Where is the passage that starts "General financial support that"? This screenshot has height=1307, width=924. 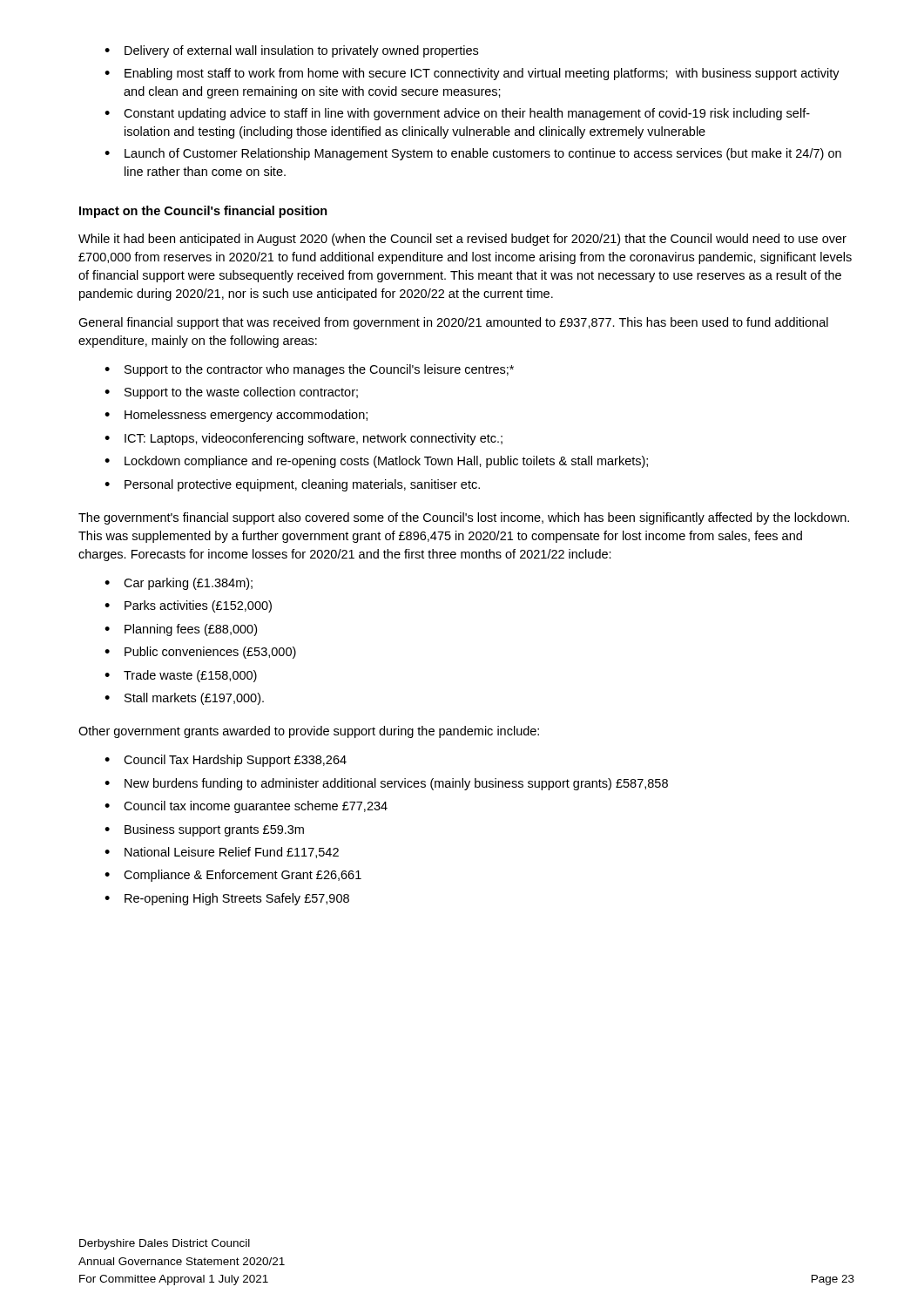coord(453,331)
